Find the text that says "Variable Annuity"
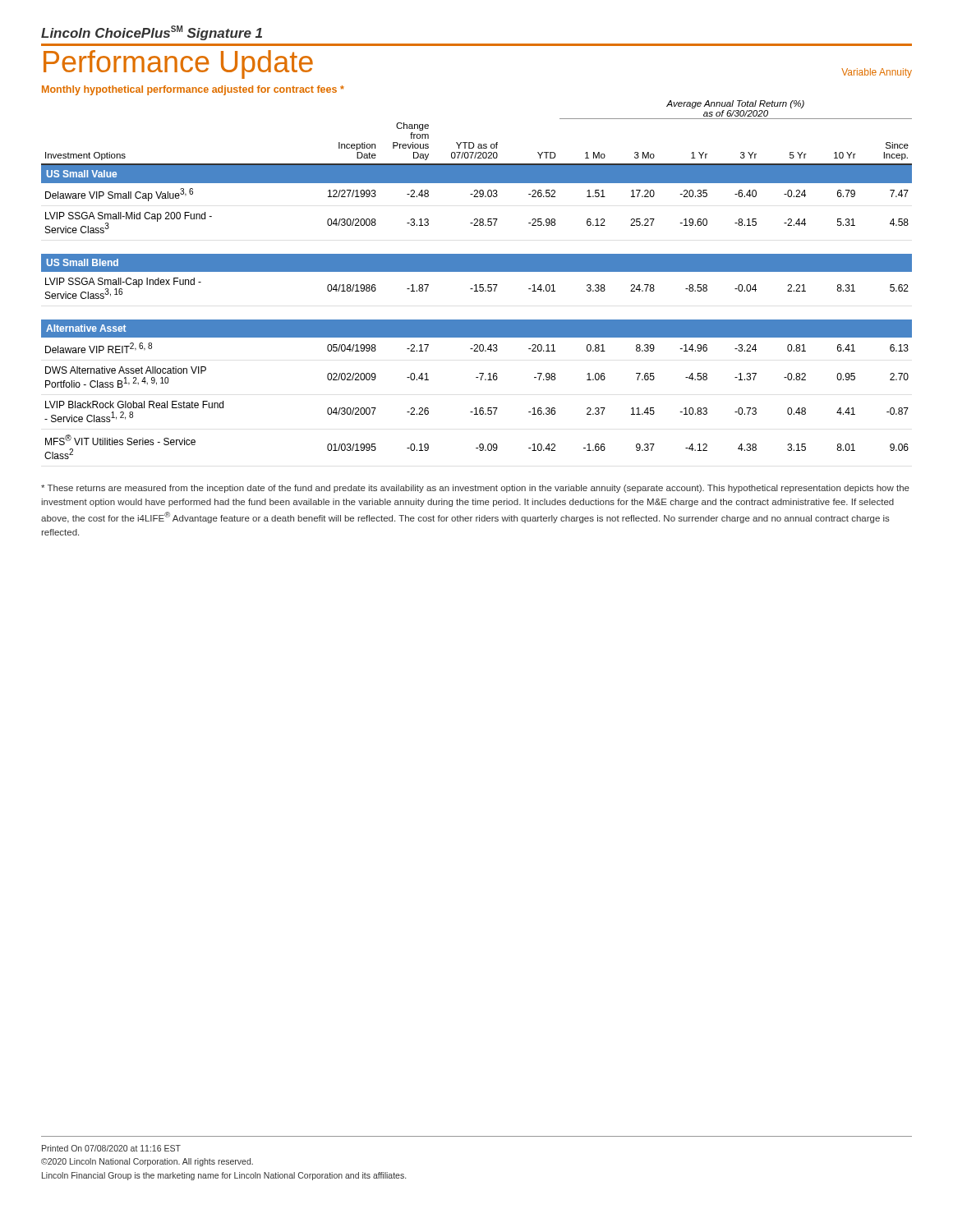Image resolution: width=953 pixels, height=1232 pixels. point(877,73)
